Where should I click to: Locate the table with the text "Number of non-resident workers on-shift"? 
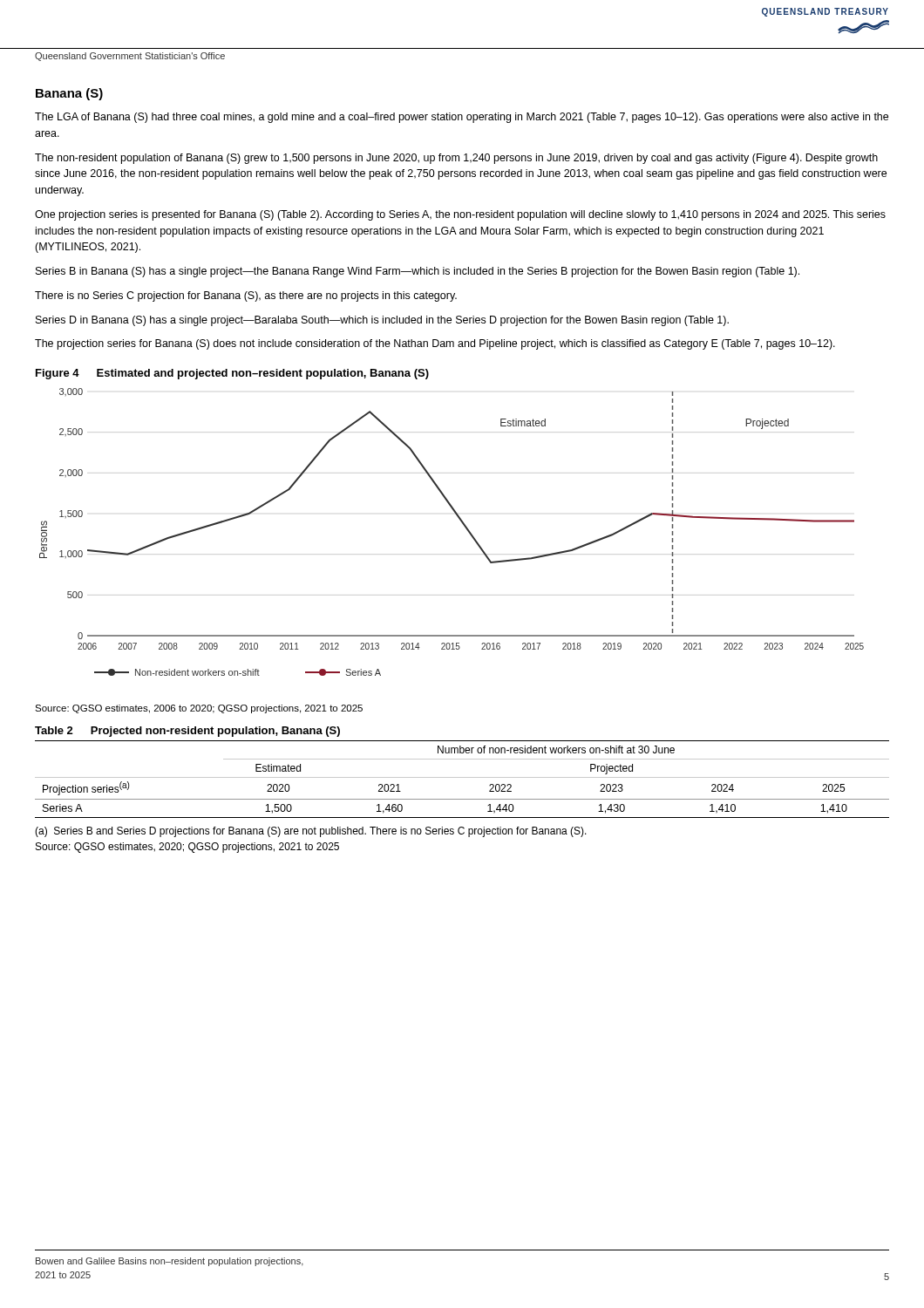pos(462,779)
